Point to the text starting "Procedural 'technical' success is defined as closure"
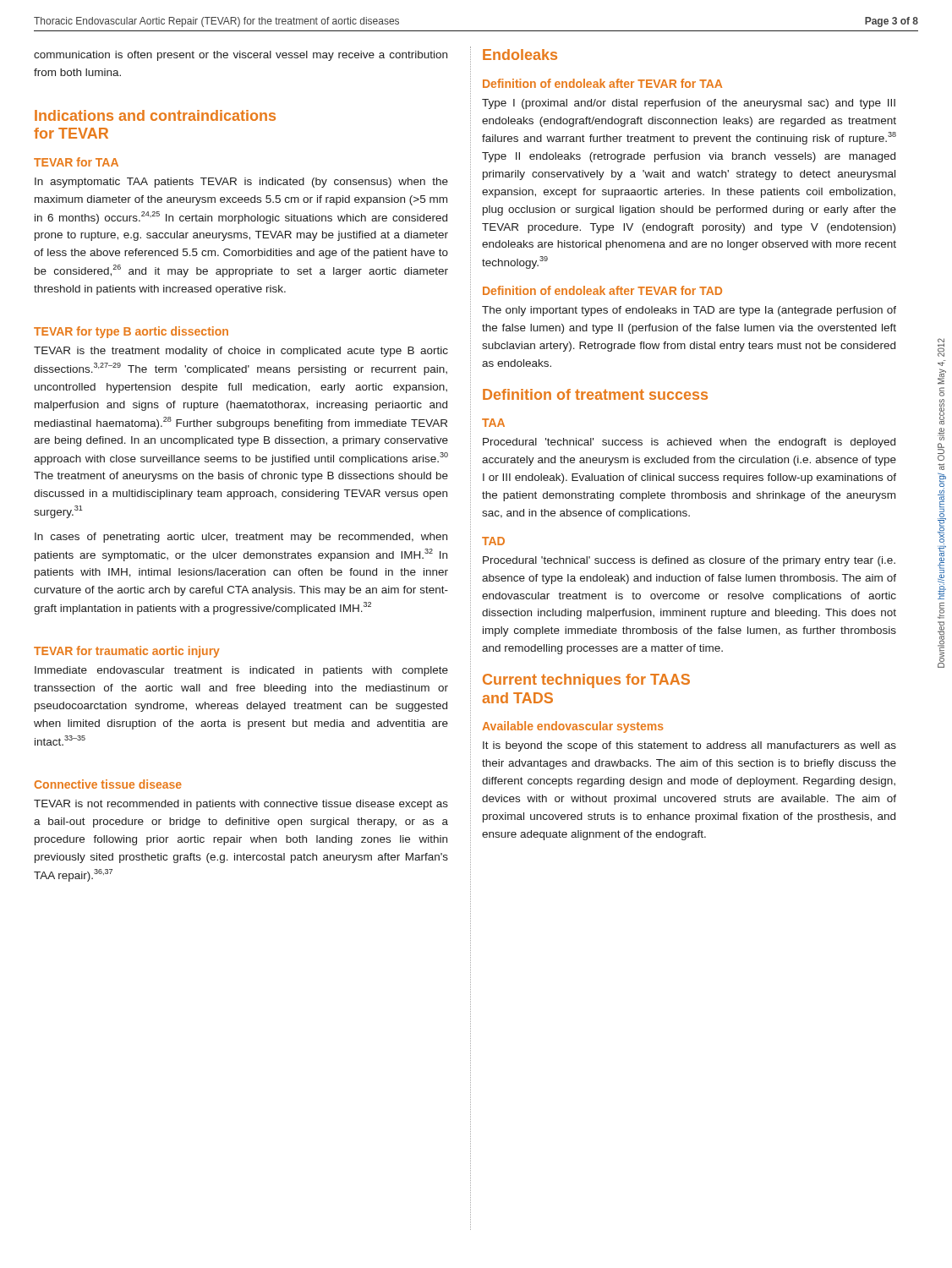 [x=689, y=605]
